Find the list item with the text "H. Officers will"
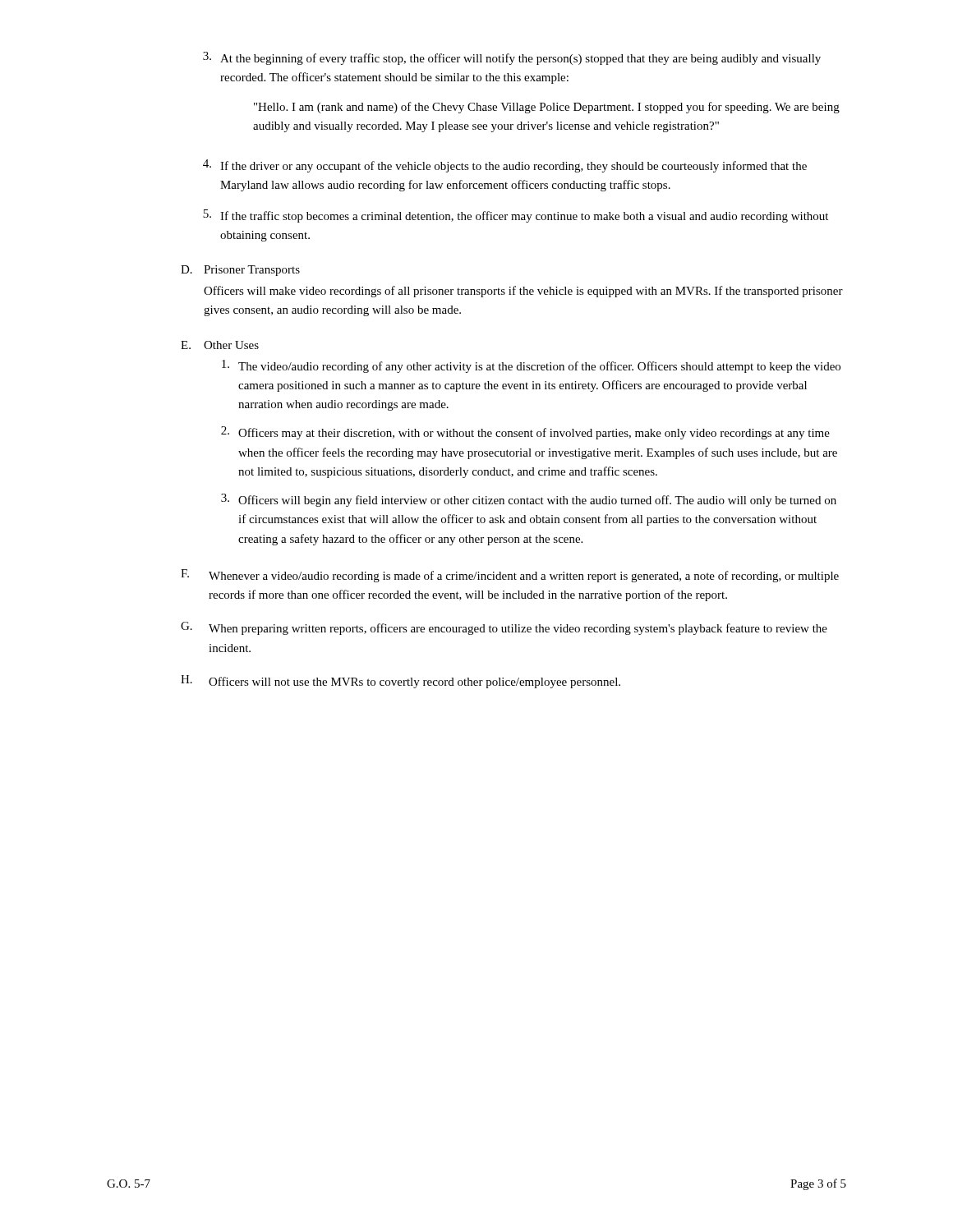This screenshot has width=953, height=1232. tap(401, 682)
